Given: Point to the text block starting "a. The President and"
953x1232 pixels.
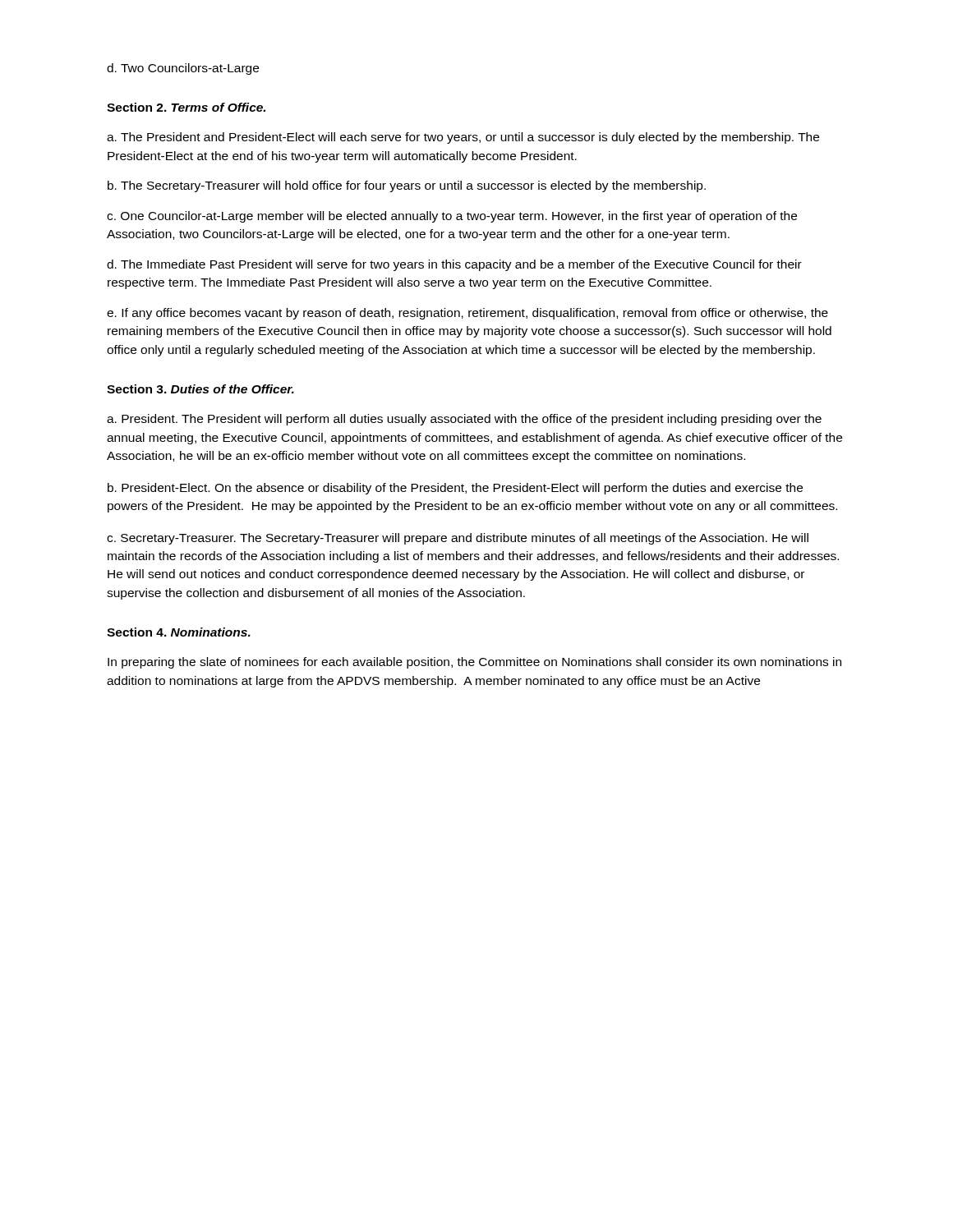Looking at the screenshot, I should click(x=476, y=147).
